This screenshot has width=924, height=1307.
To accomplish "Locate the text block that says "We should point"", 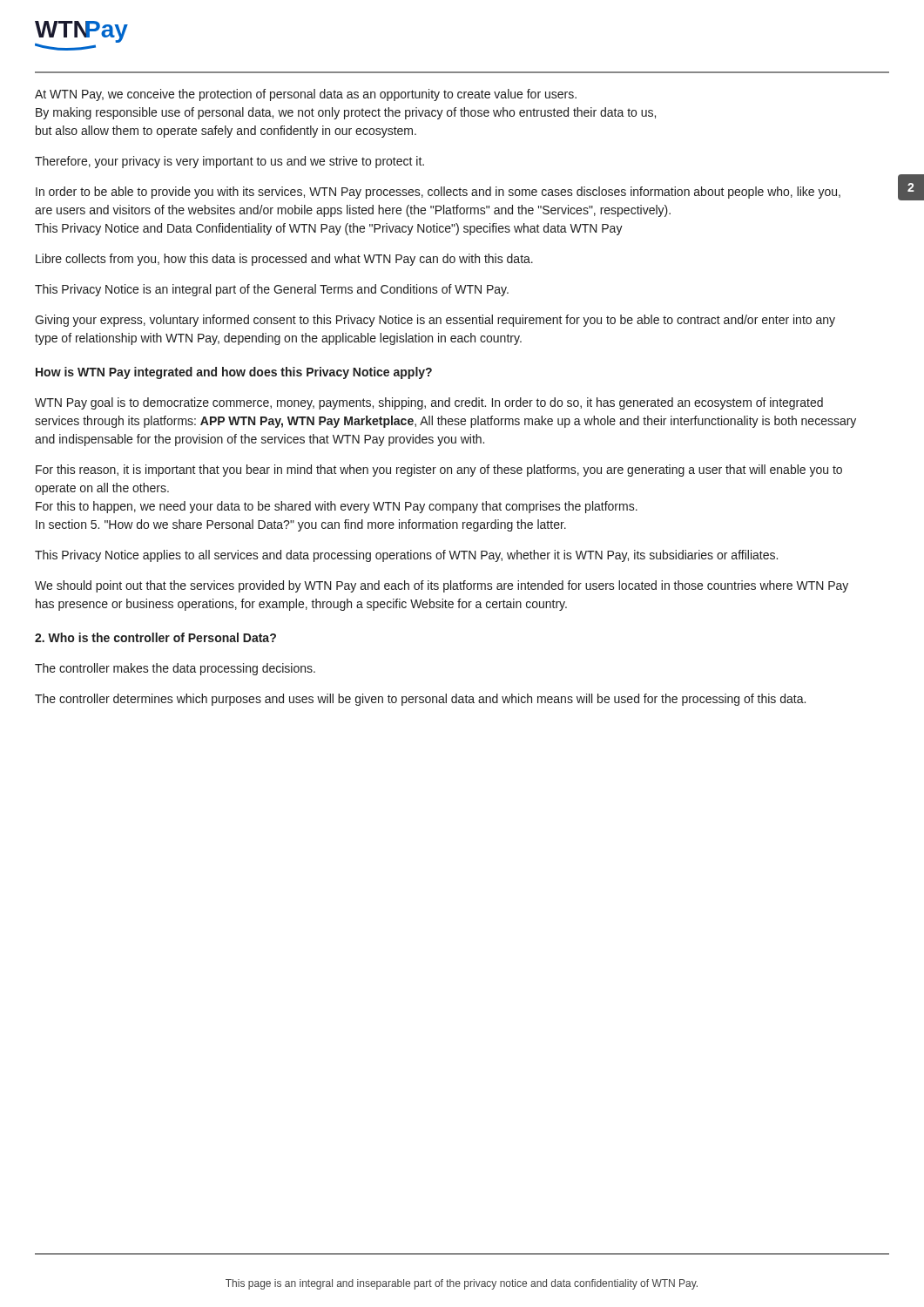I will point(446,595).
